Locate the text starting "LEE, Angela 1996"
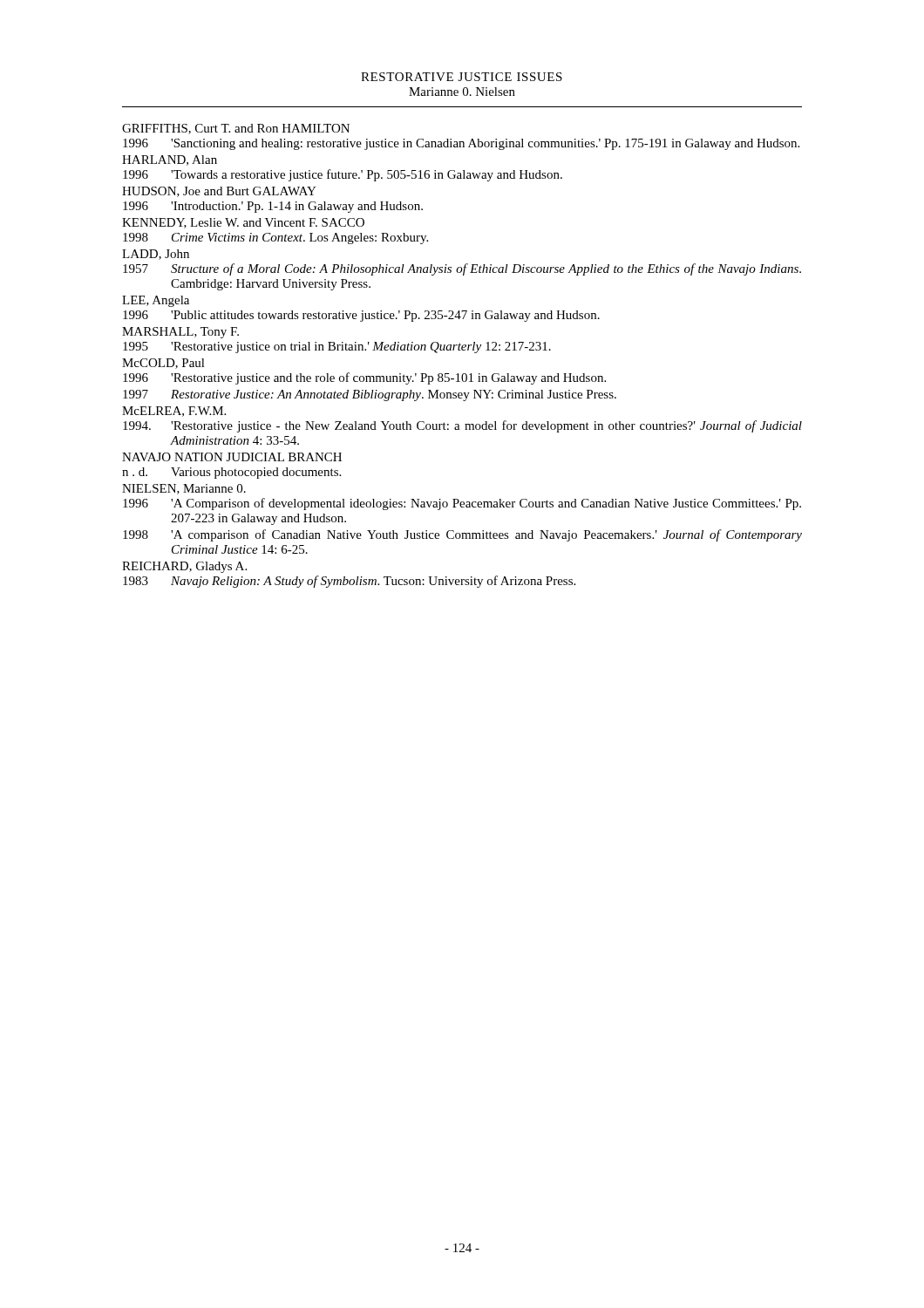This screenshot has height=1308, width=924. [x=462, y=308]
